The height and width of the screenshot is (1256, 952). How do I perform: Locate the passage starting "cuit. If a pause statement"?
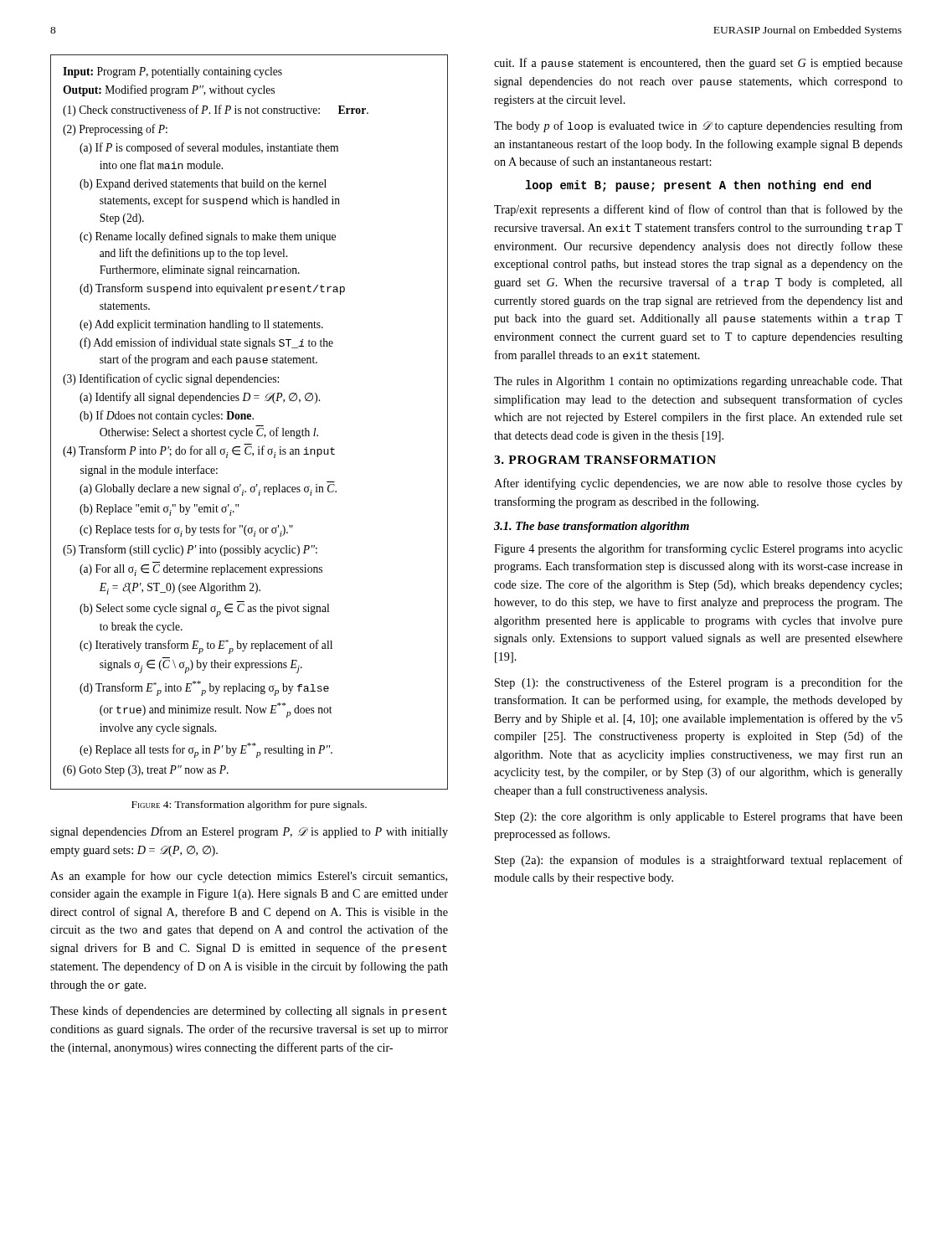[x=698, y=81]
